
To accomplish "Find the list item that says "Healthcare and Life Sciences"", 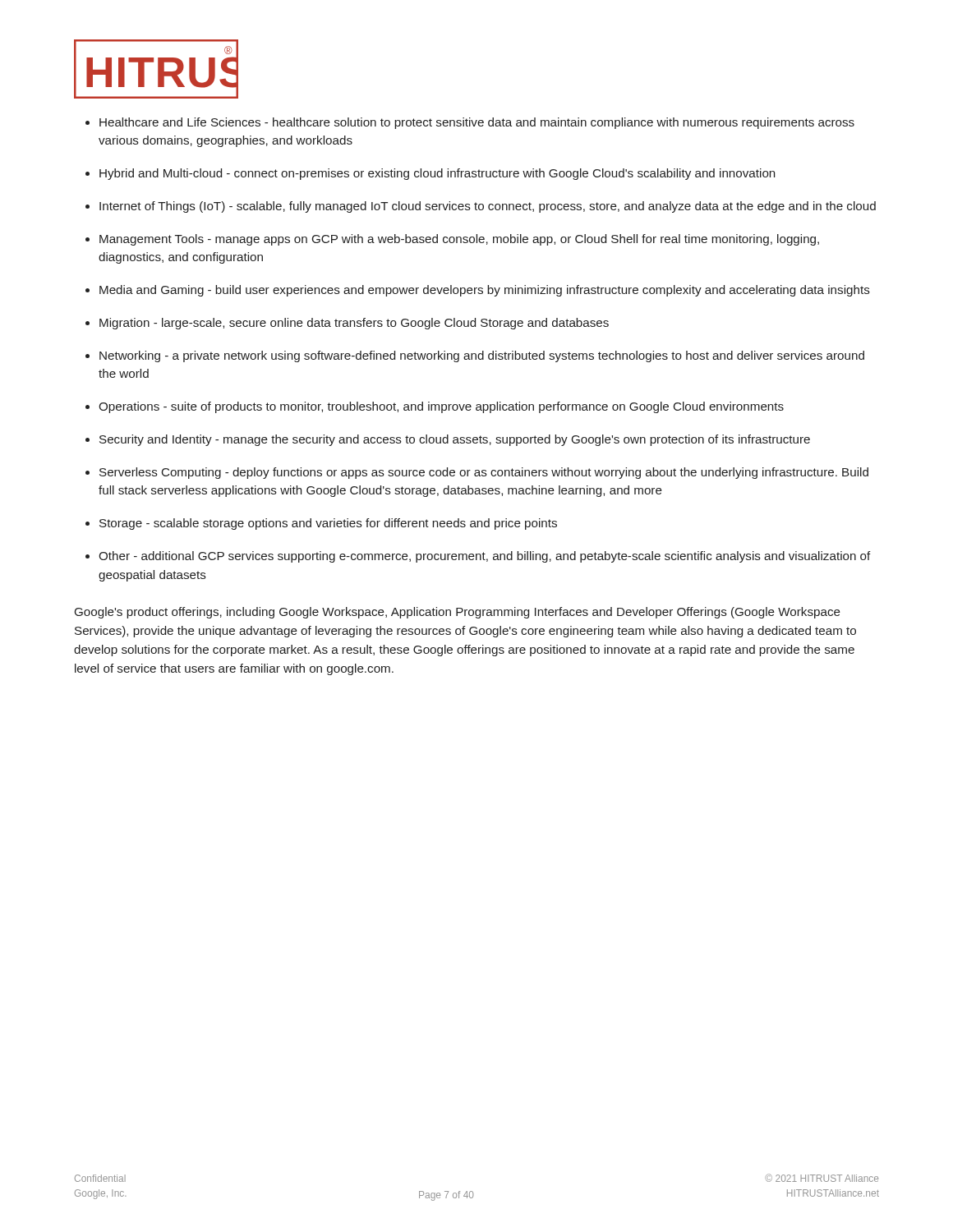I will click(477, 131).
